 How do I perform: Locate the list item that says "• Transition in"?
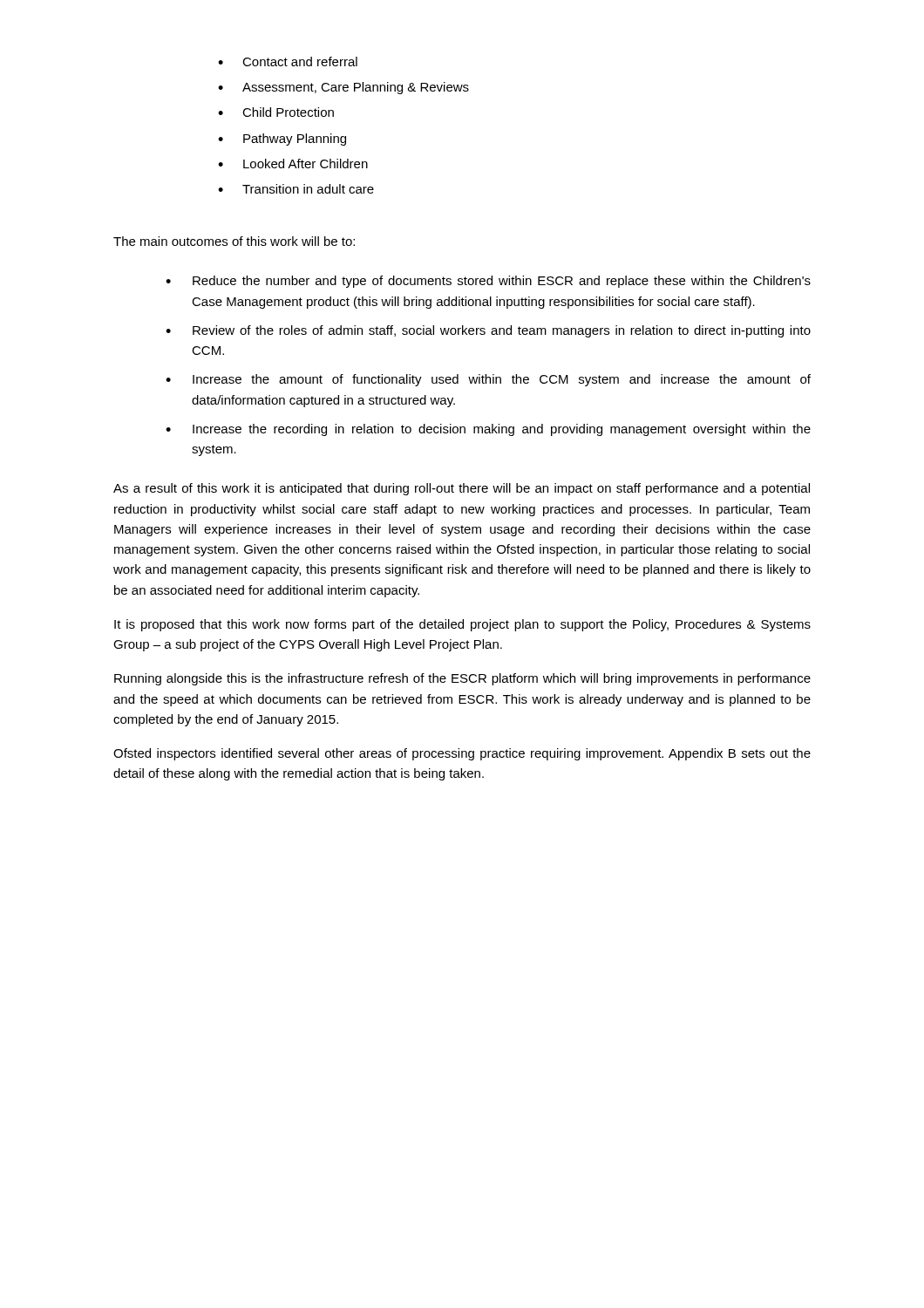[x=296, y=189]
